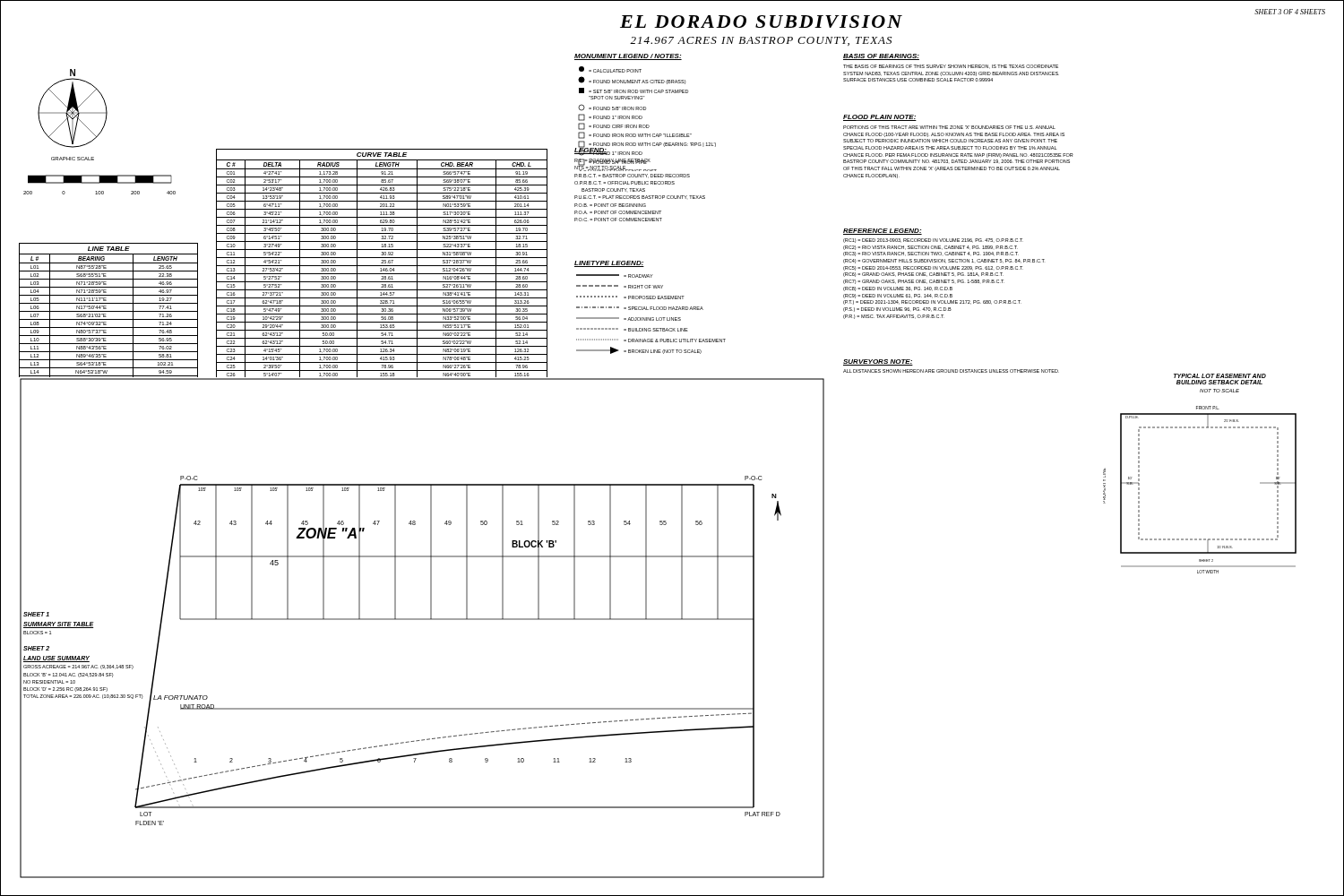Click the section header that begins "MONUMENT LEGEND /"
Image resolution: width=1344 pixels, height=896 pixels.
(628, 56)
